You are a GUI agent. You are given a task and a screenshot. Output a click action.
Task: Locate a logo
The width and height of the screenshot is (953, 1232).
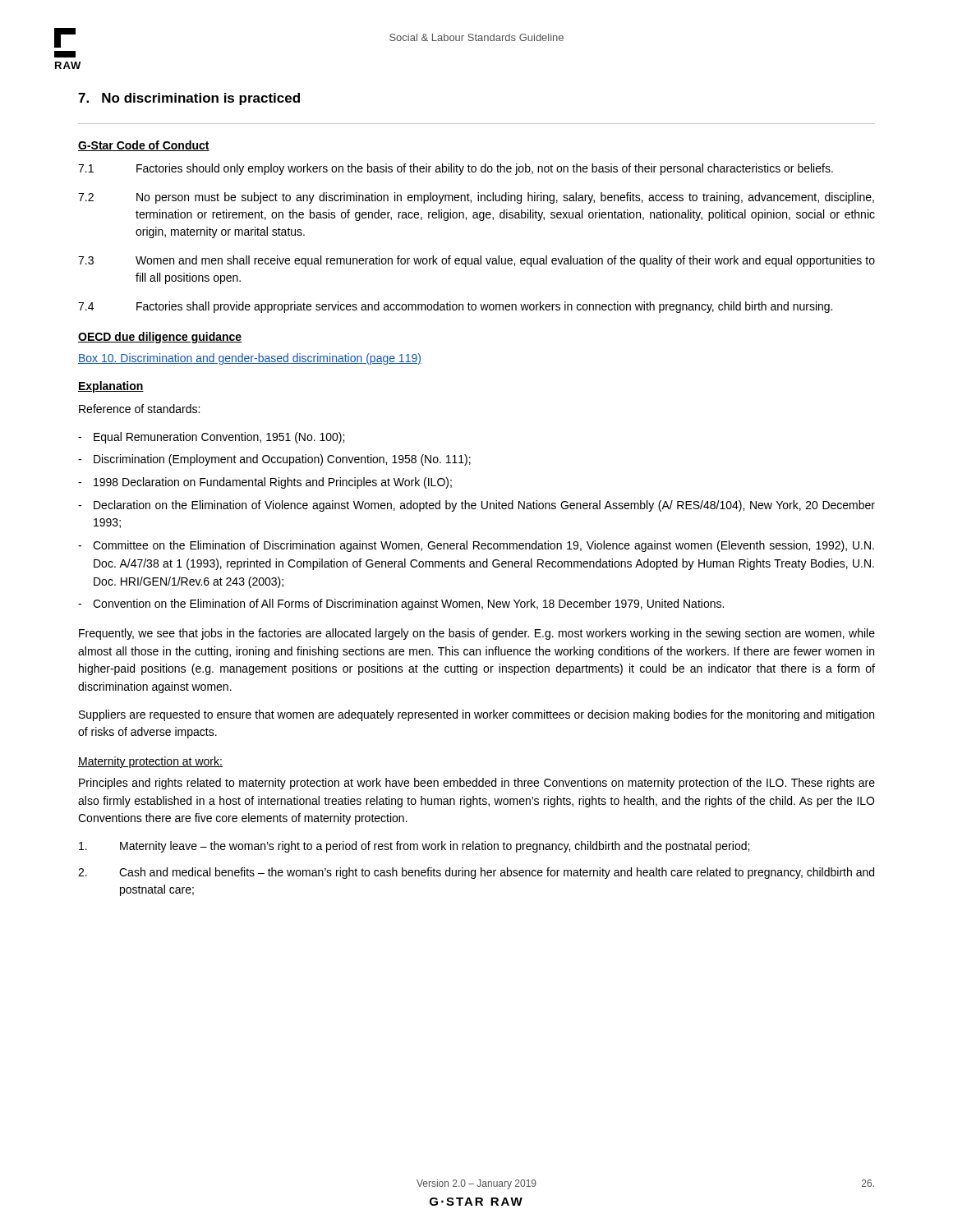pos(74,48)
